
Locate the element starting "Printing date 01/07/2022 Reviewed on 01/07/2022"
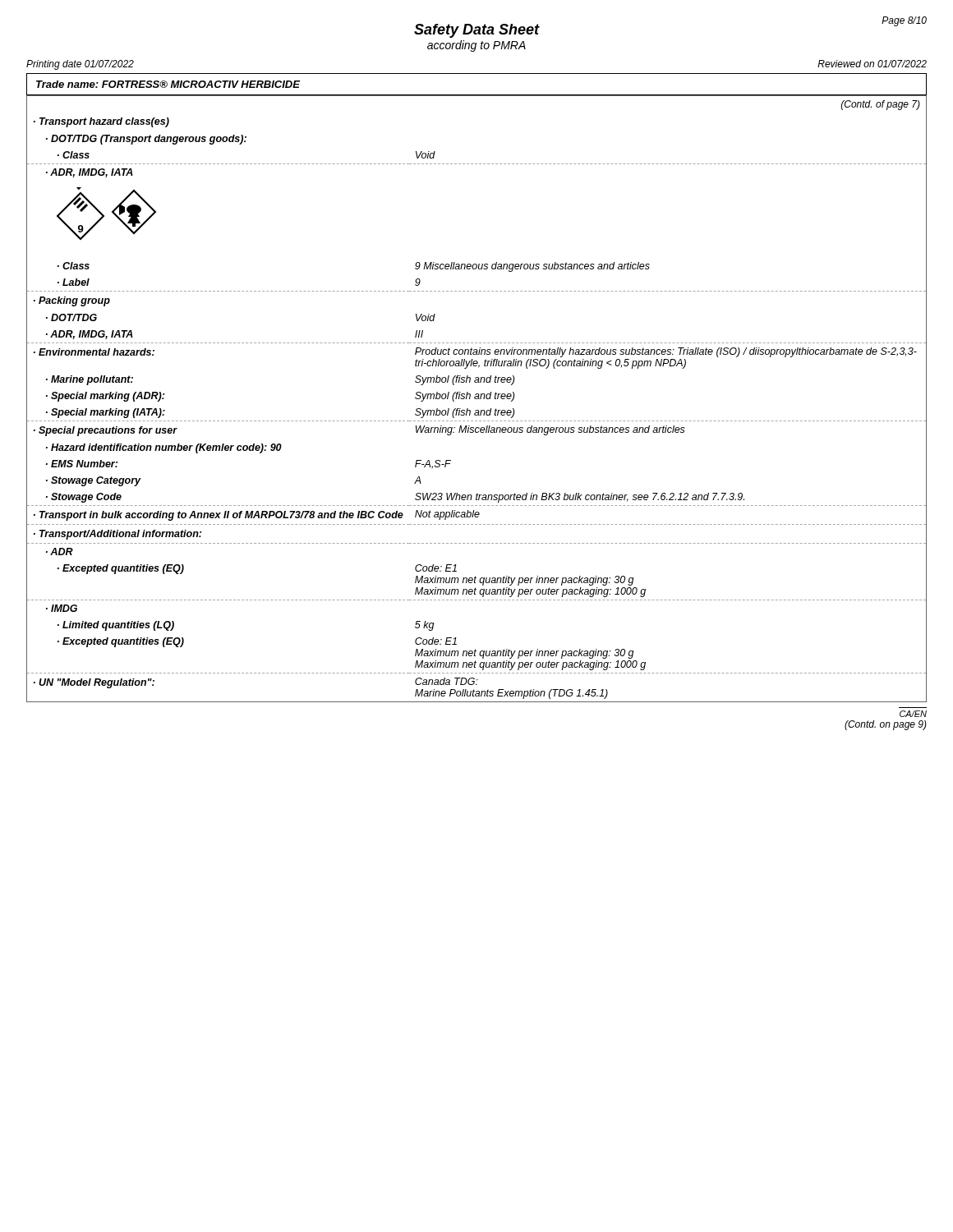[x=476, y=64]
